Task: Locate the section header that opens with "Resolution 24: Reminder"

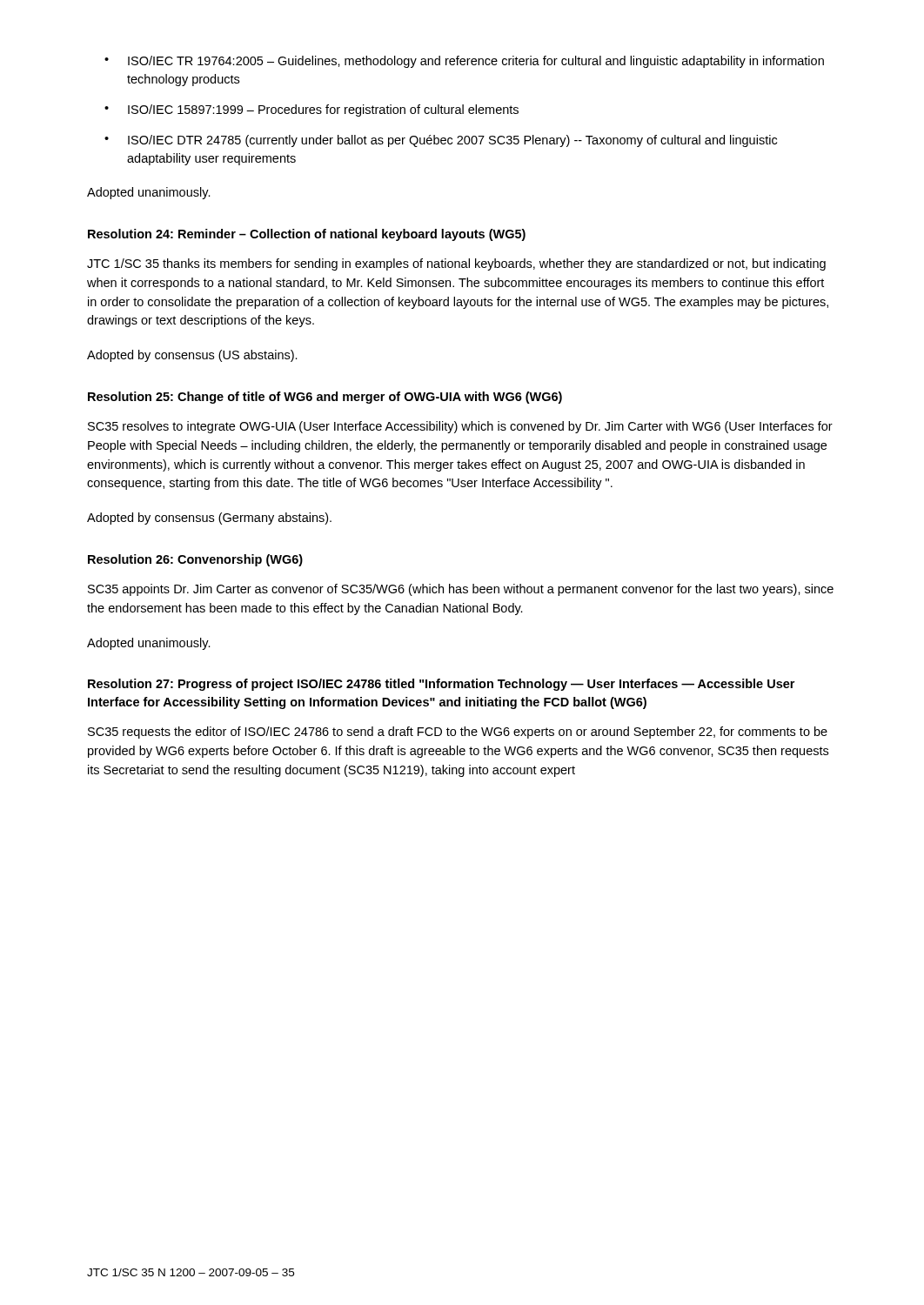Action: coord(306,234)
